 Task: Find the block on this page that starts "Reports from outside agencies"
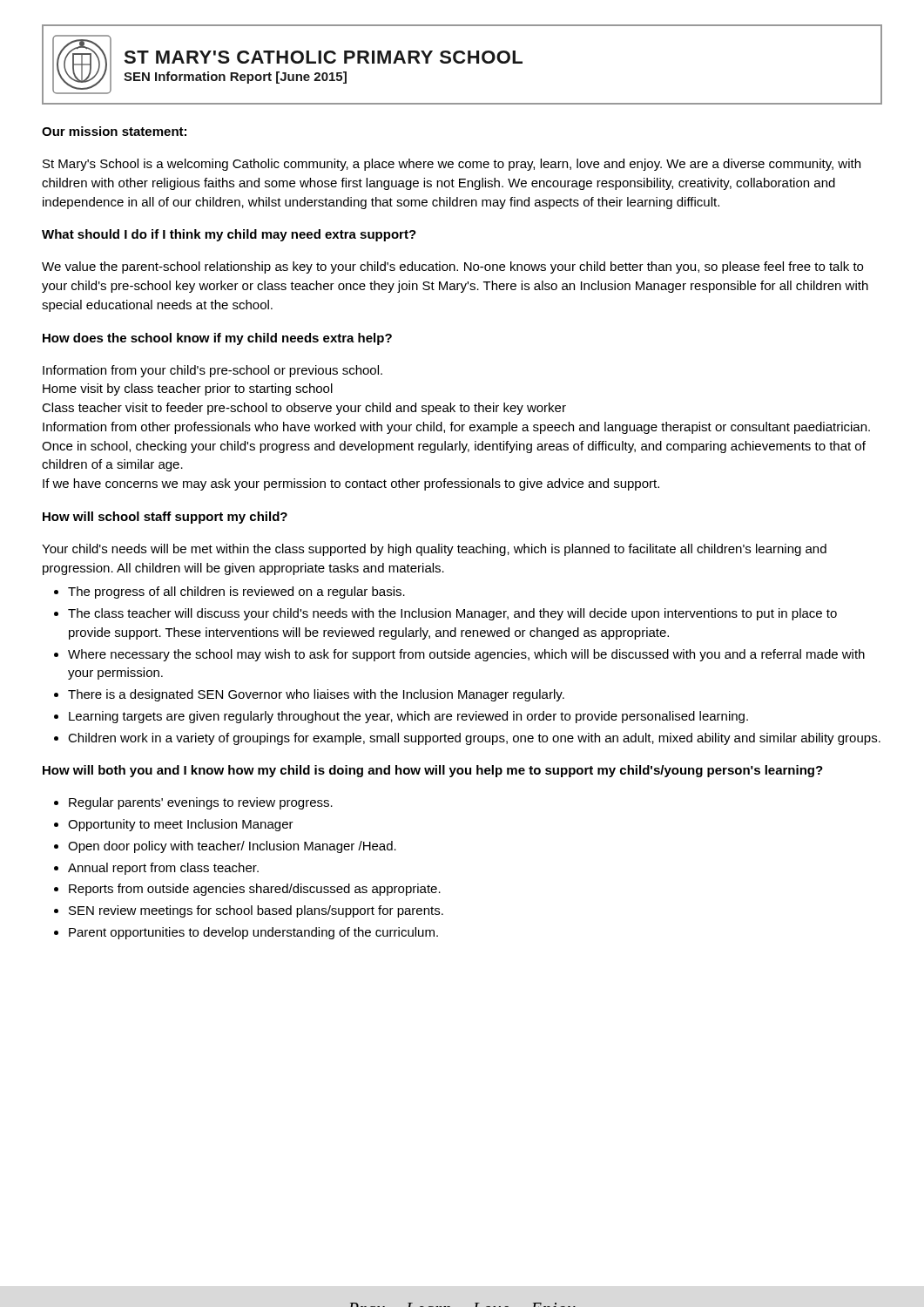(x=255, y=889)
